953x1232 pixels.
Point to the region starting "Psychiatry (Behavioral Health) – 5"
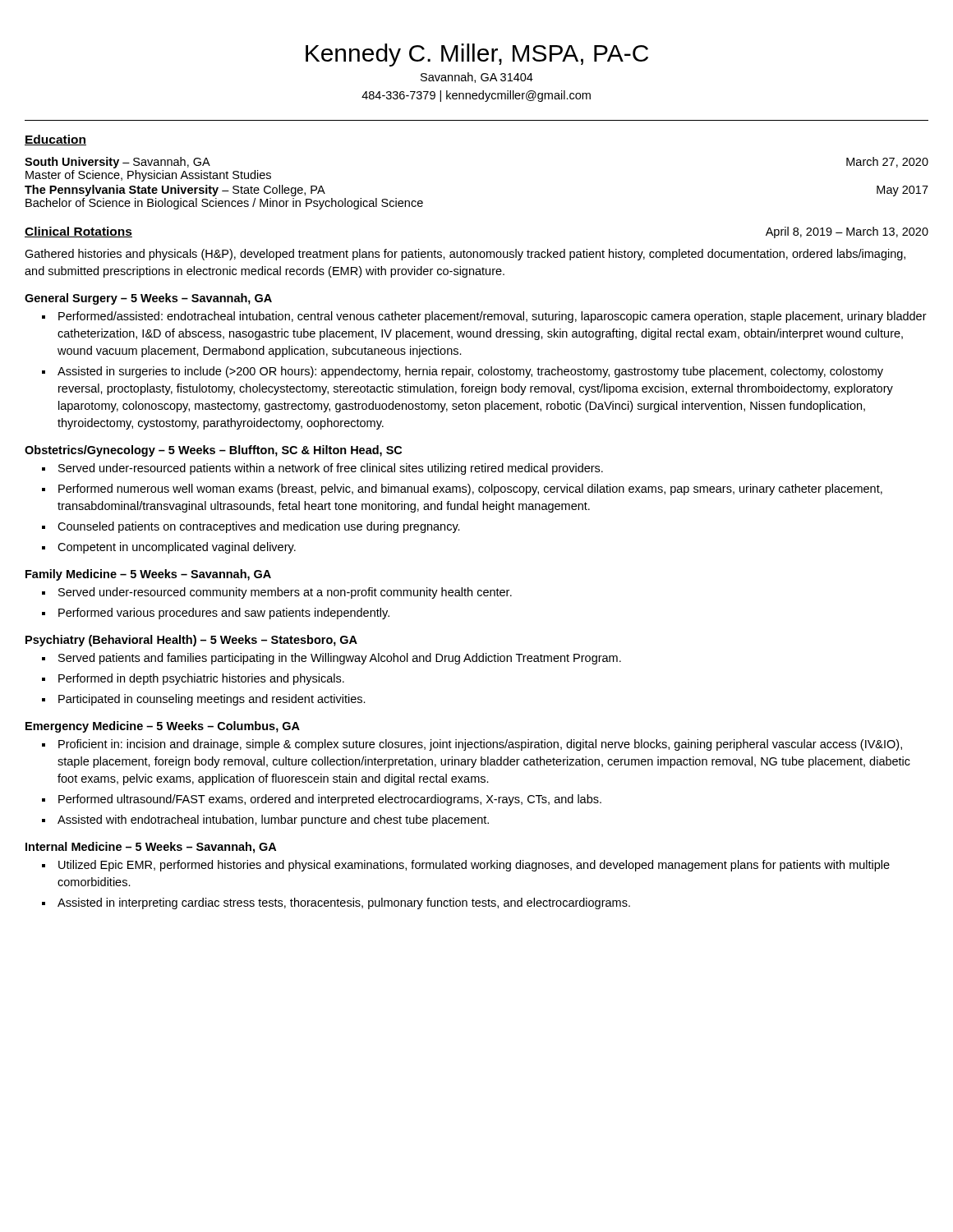[191, 640]
